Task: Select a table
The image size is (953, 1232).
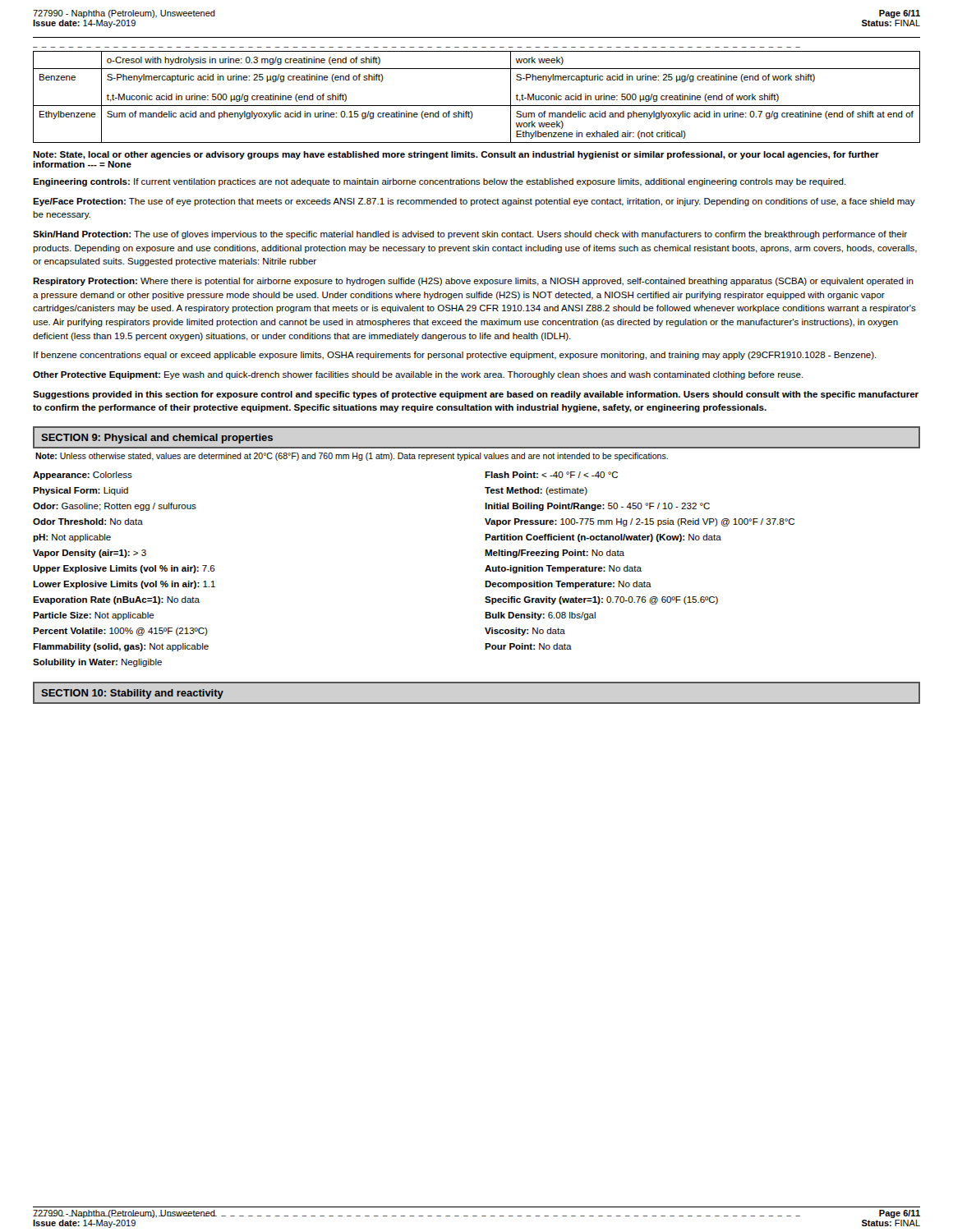Action: [x=476, y=97]
